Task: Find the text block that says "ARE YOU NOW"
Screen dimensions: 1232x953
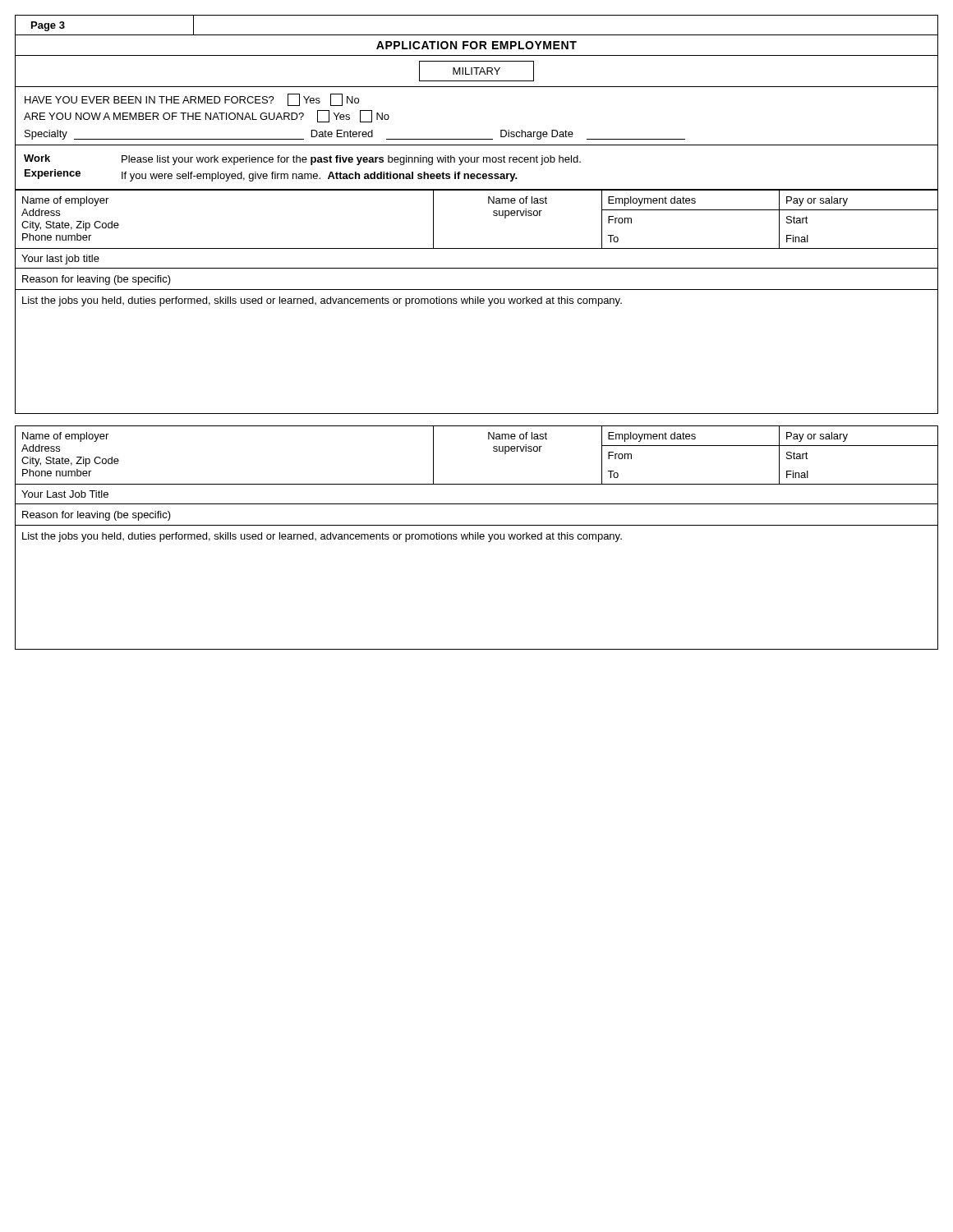Action: coord(207,116)
